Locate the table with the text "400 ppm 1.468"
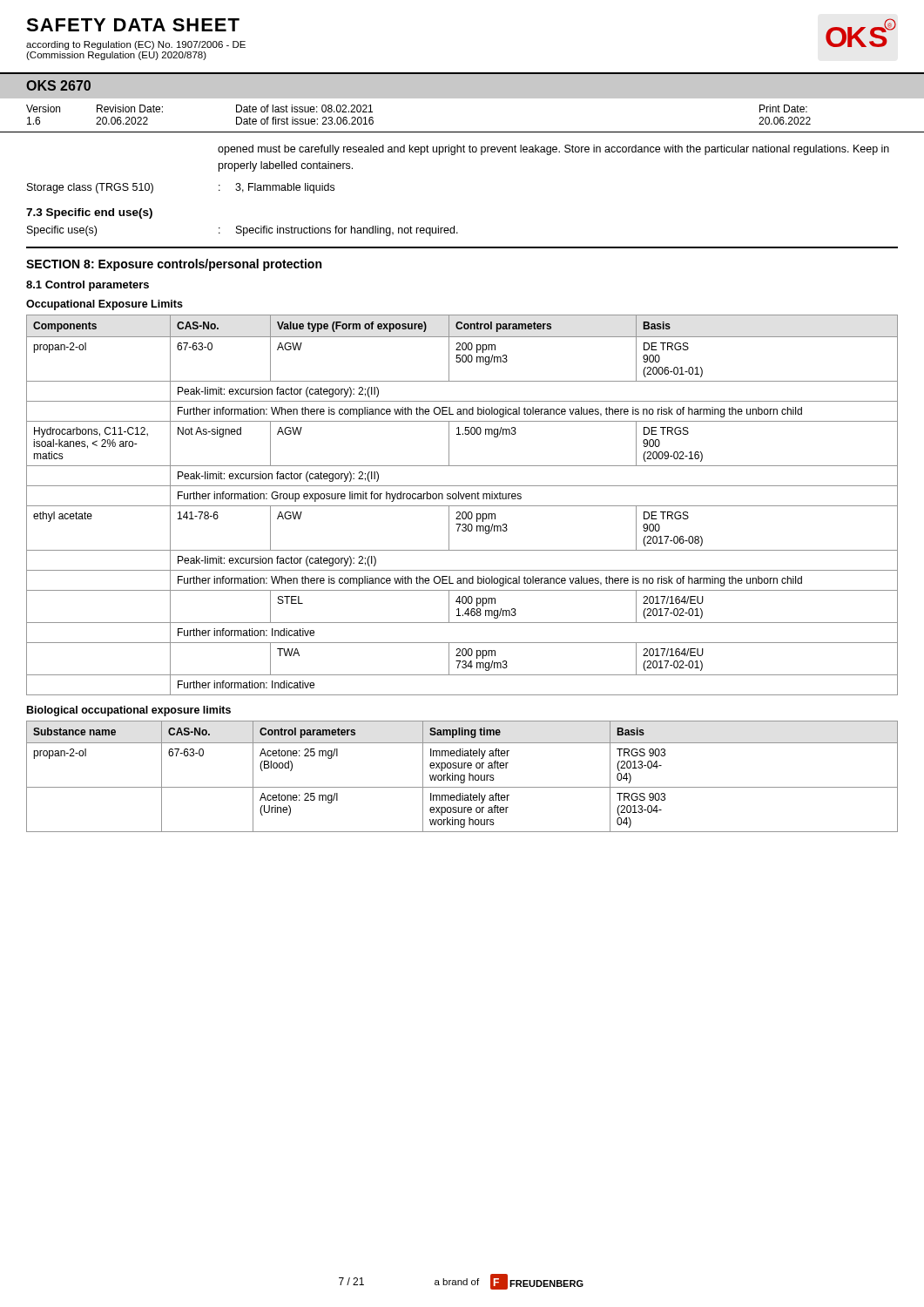The height and width of the screenshot is (1307, 924). point(462,505)
